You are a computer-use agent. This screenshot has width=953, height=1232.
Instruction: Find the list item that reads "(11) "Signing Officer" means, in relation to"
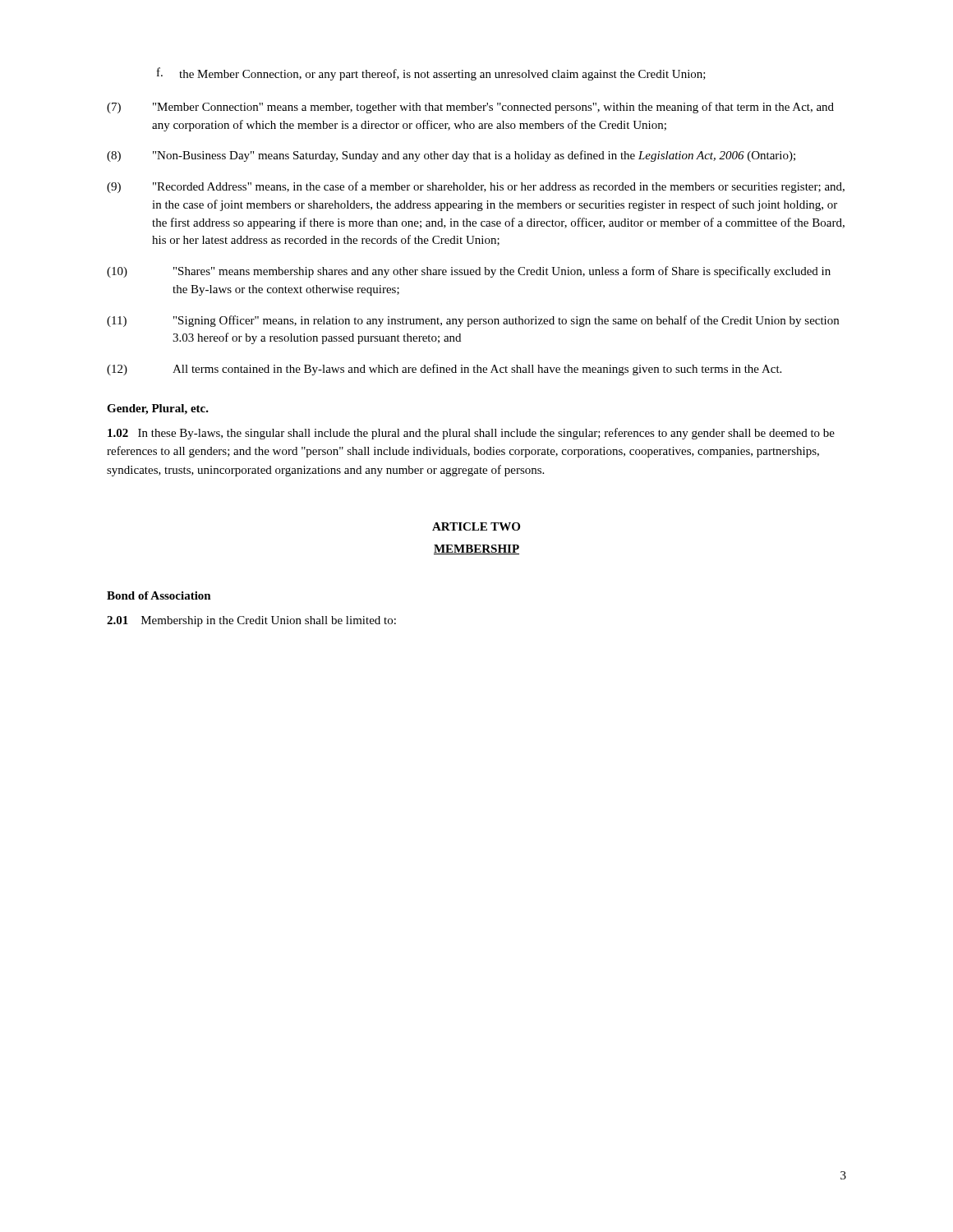point(476,330)
